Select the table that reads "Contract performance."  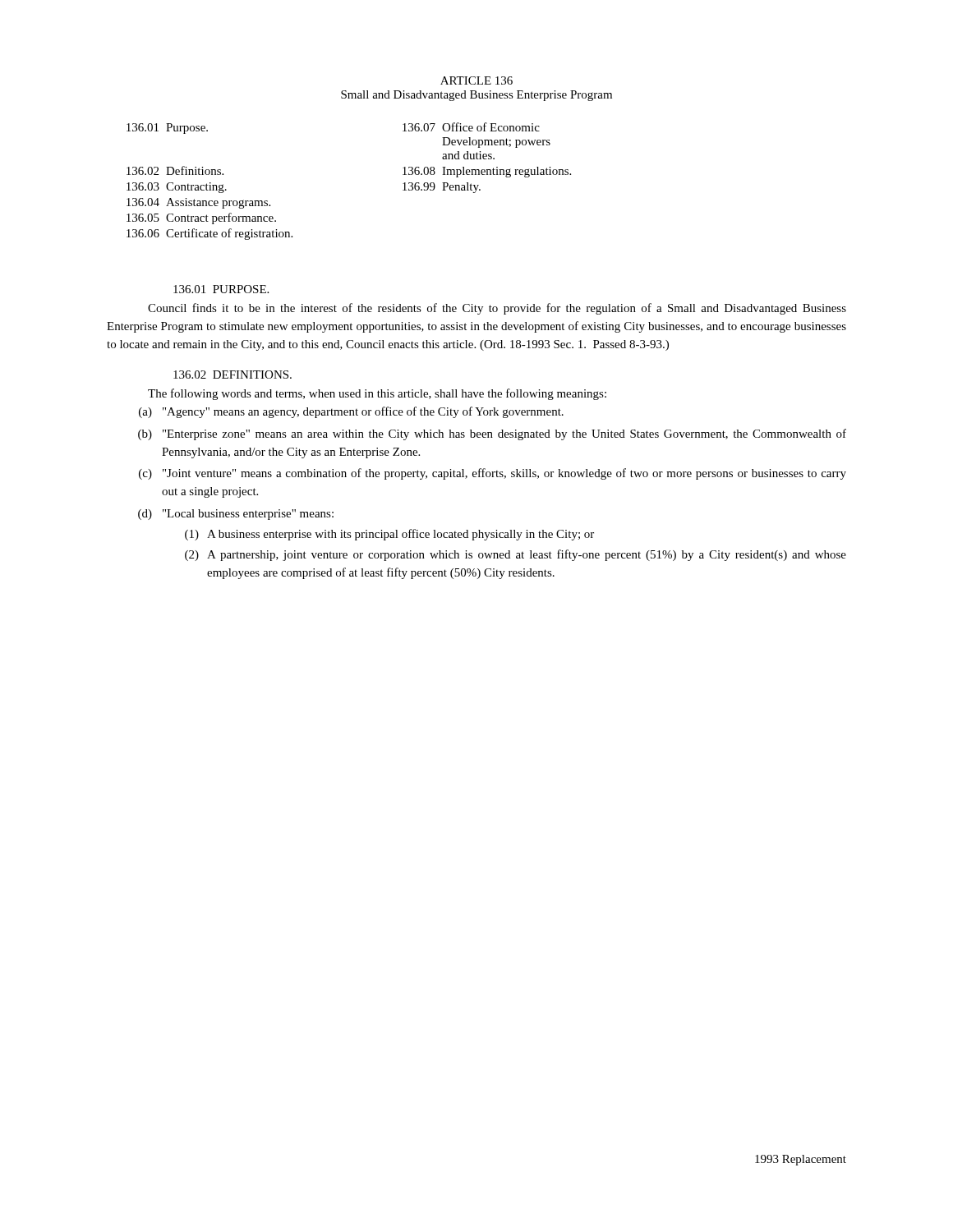click(x=476, y=181)
